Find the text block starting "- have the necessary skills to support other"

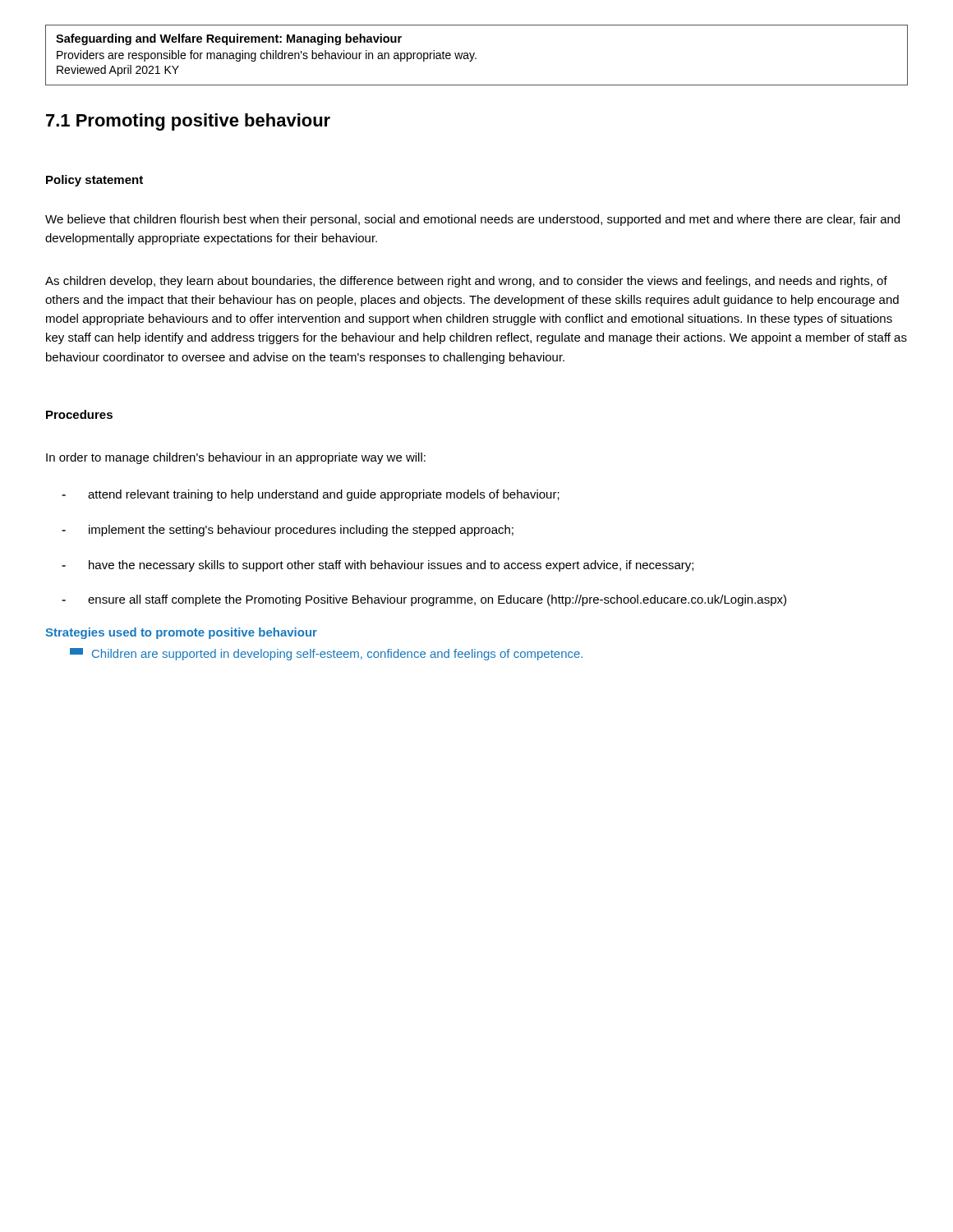click(x=485, y=565)
